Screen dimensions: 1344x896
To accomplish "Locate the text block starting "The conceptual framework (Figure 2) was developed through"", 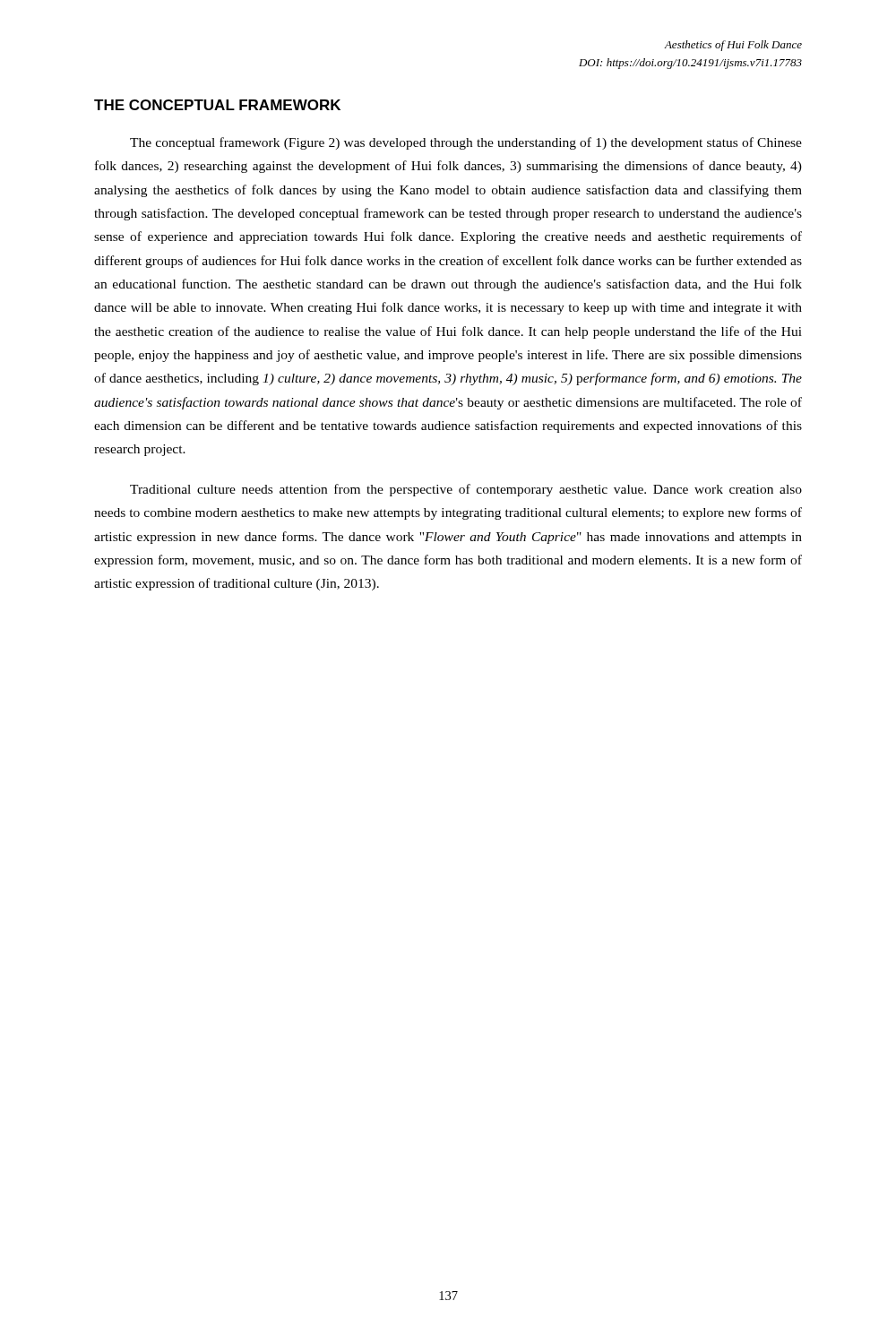I will 448,296.
